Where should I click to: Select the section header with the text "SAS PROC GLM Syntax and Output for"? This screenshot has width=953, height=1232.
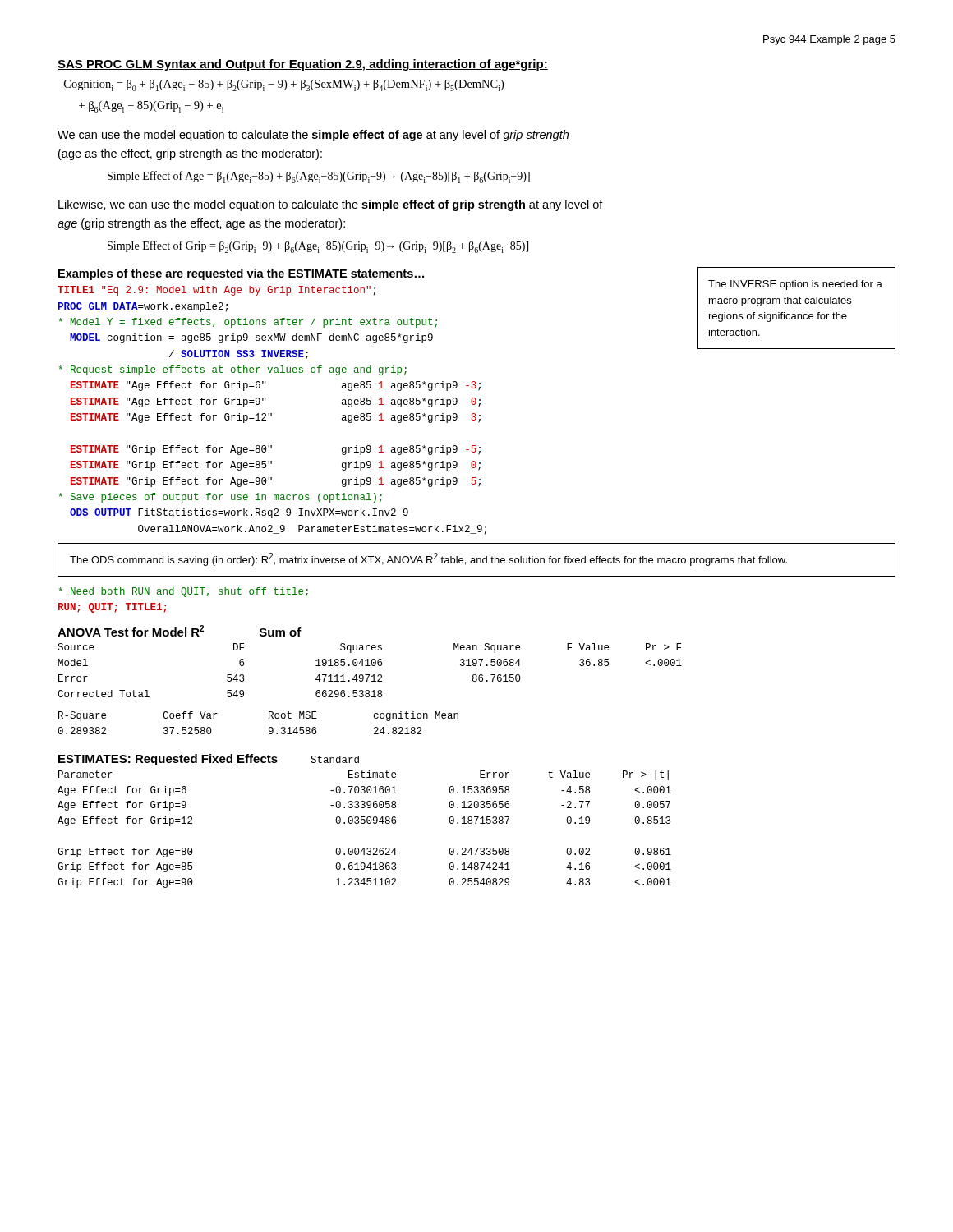coord(303,64)
